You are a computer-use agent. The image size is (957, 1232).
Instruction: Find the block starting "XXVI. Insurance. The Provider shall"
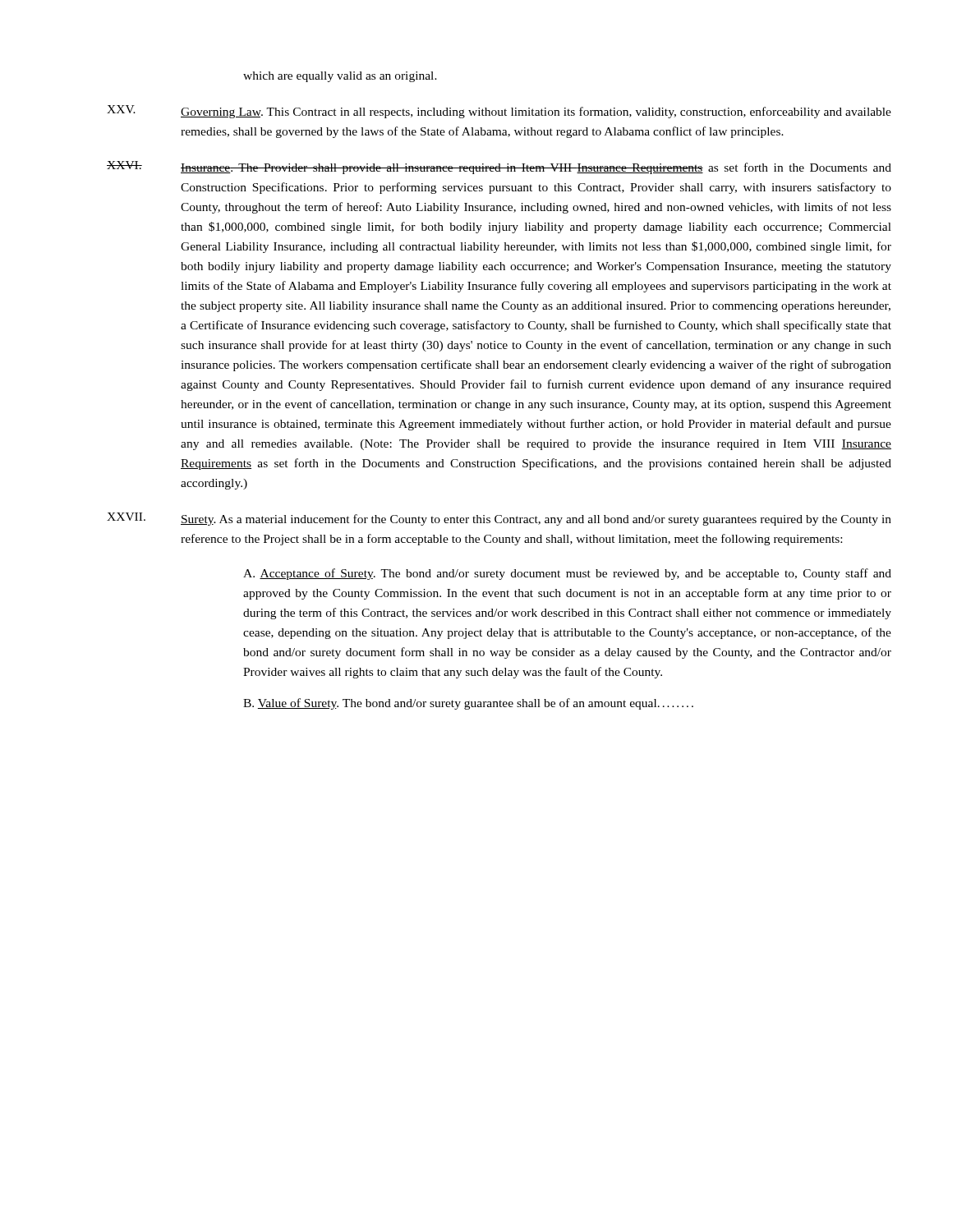(499, 325)
